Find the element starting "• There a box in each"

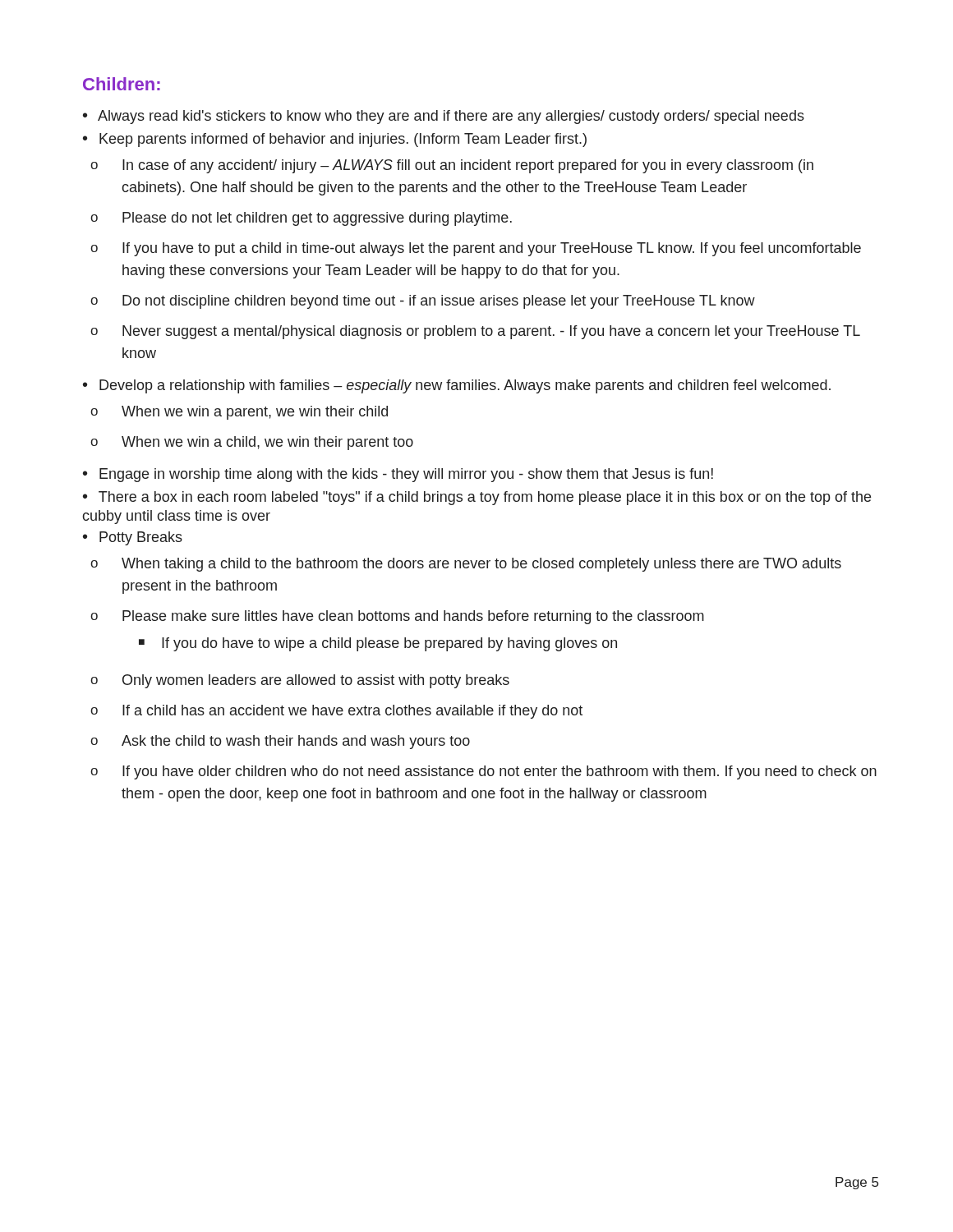point(481,505)
